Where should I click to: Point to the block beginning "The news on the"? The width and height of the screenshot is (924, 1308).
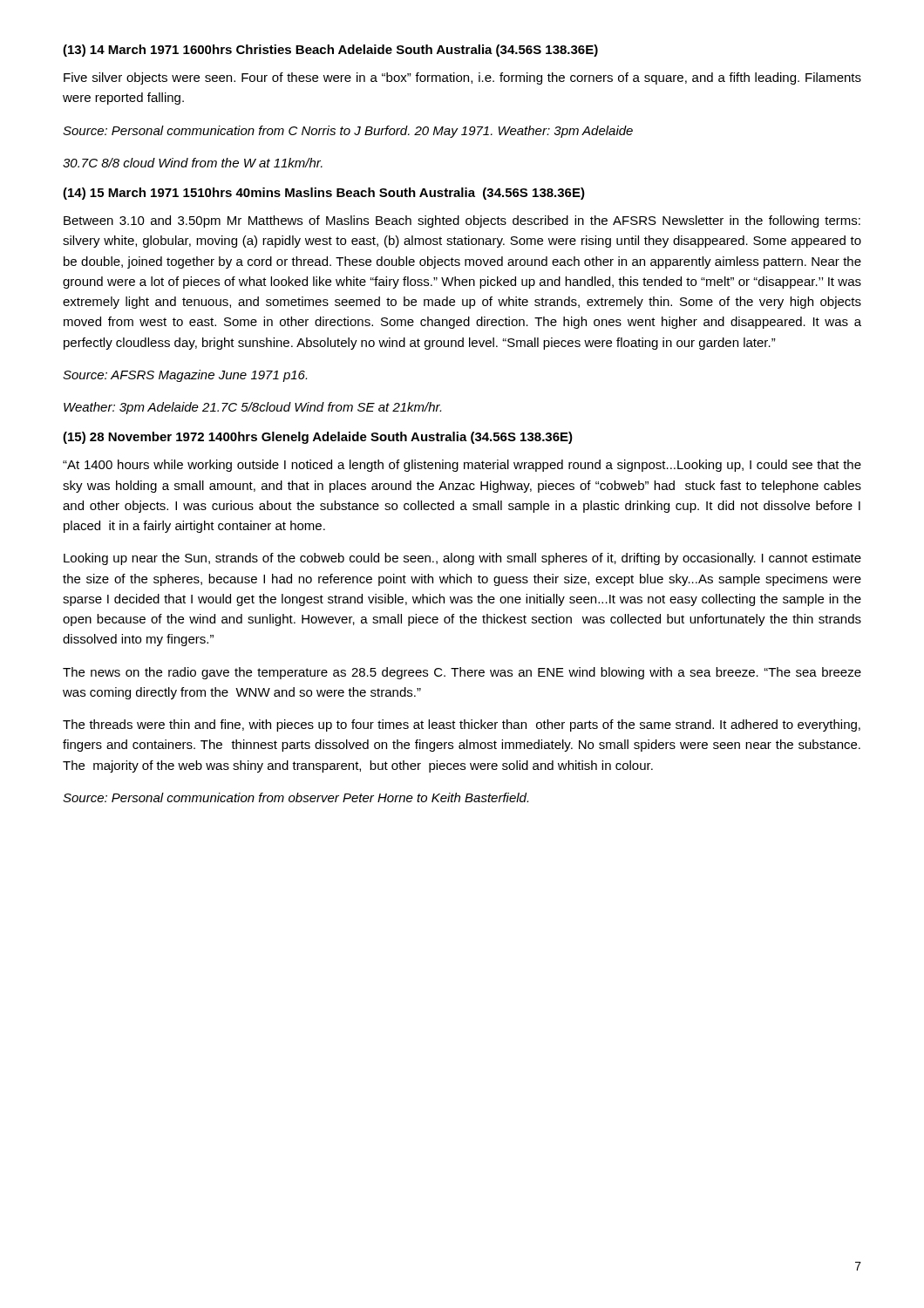coord(462,682)
